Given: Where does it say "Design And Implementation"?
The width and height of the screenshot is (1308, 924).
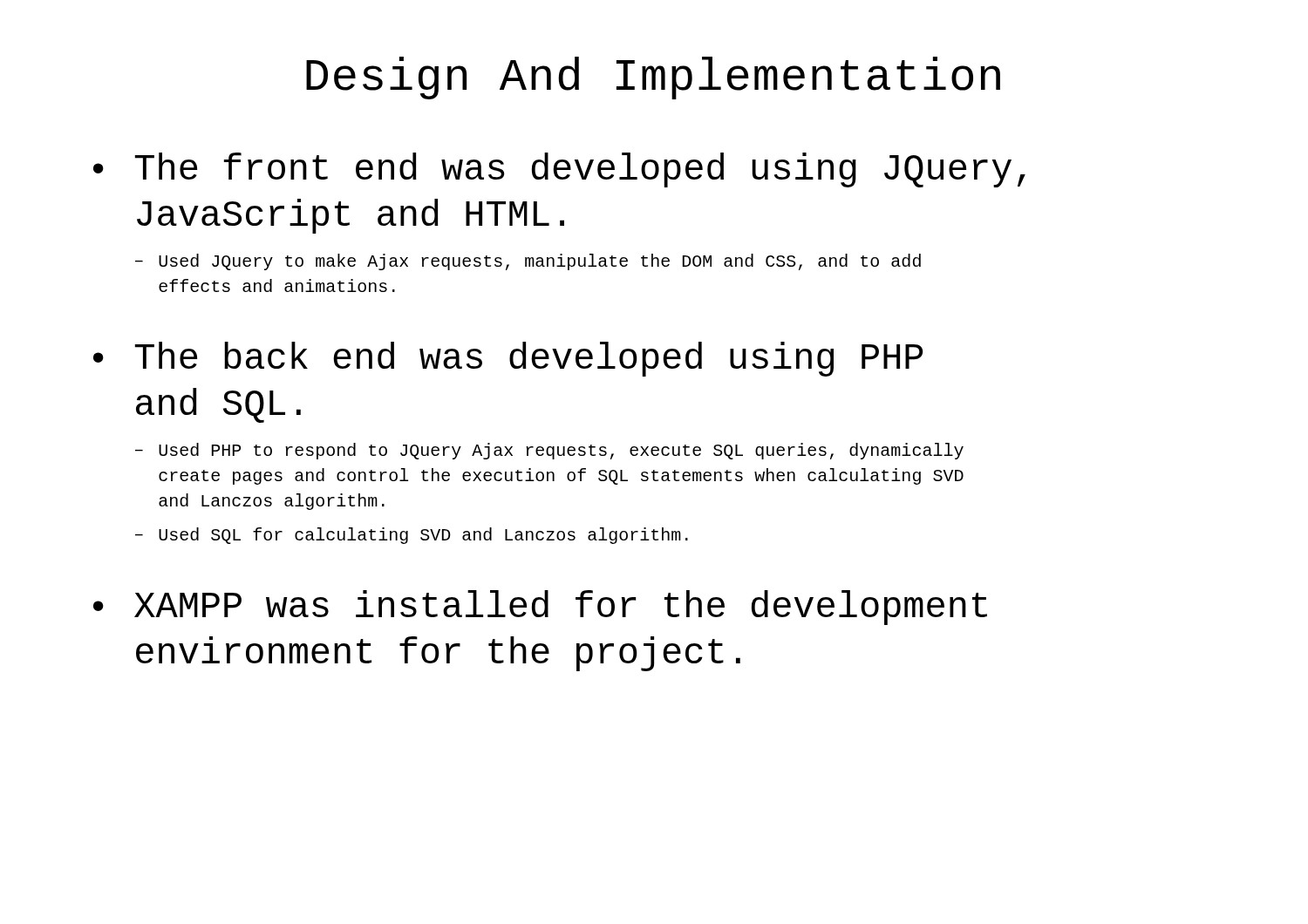Looking at the screenshot, I should [x=654, y=78].
